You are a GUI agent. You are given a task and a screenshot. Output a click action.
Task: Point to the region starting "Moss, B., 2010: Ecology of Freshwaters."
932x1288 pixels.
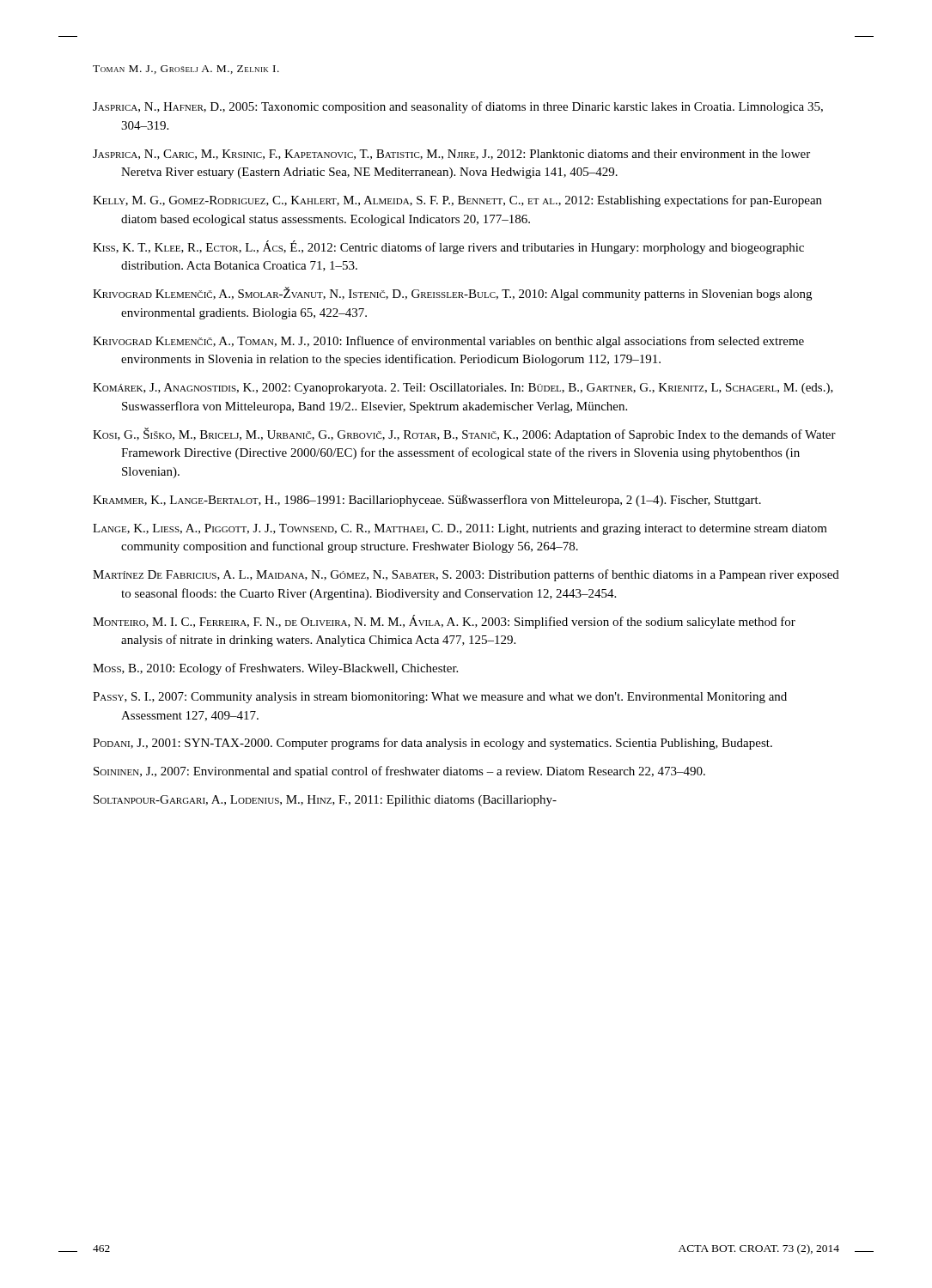(276, 668)
